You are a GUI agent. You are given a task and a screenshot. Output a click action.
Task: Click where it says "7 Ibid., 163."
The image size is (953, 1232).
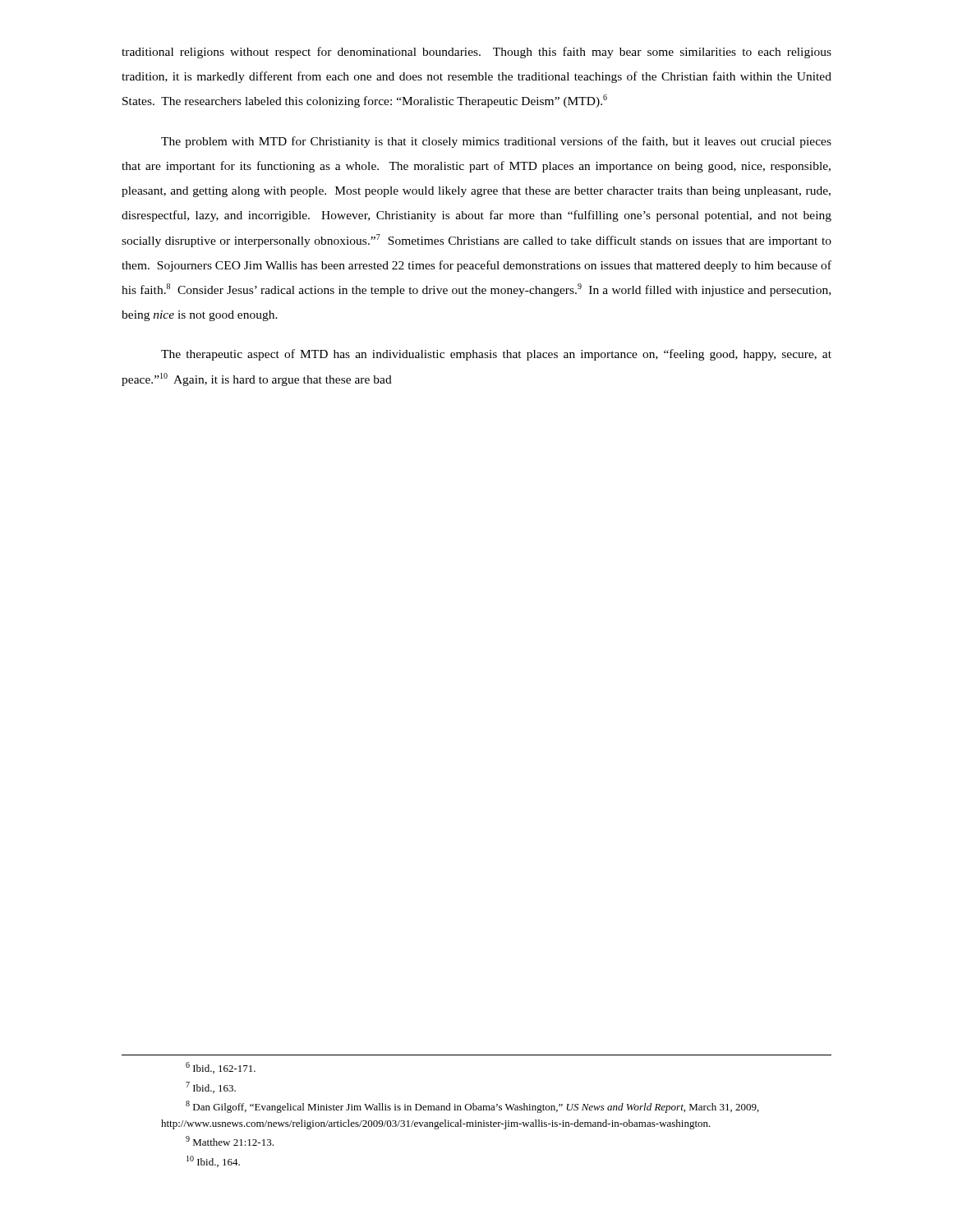(179, 1087)
